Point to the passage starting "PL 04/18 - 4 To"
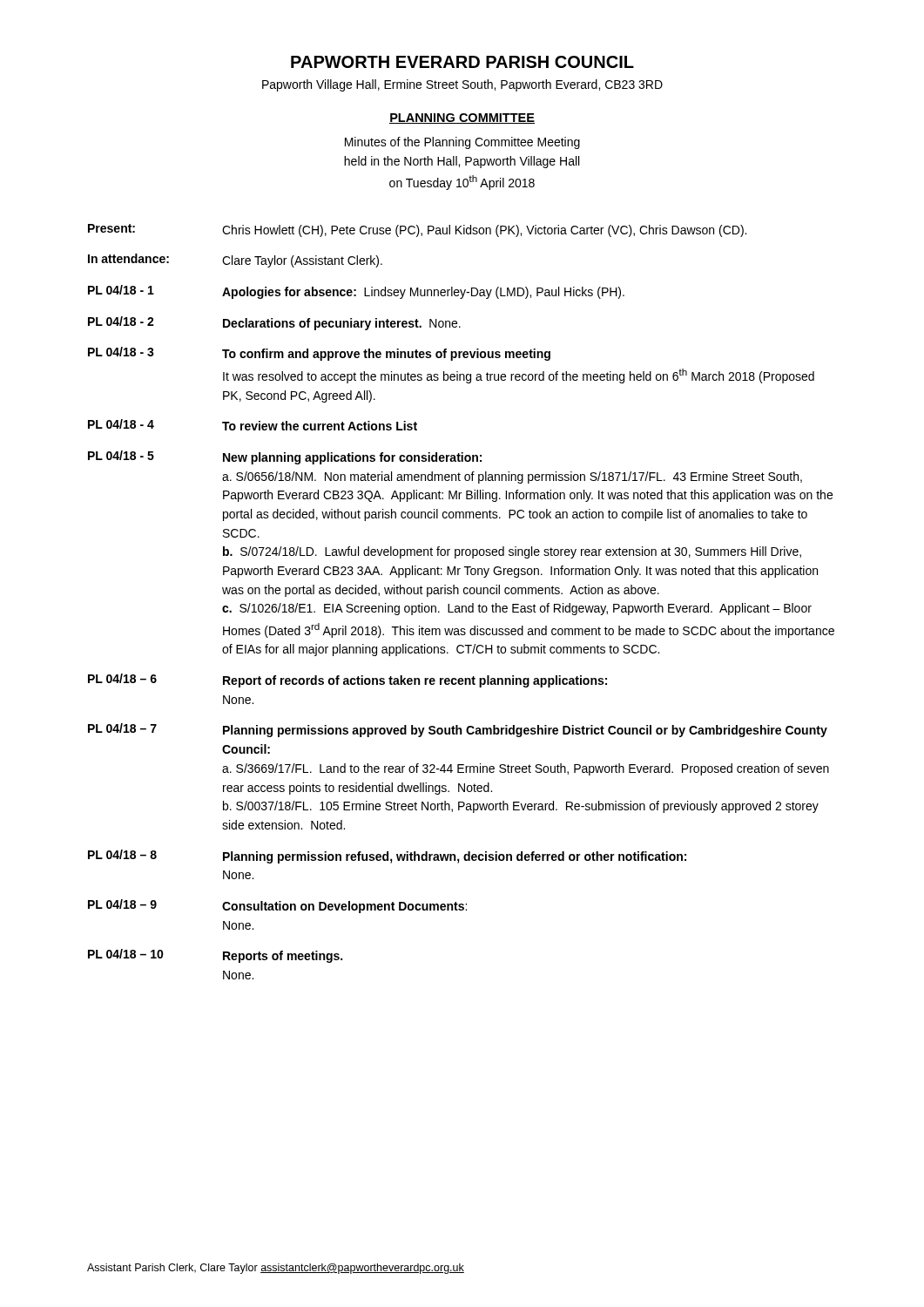Screen dimensions: 1307x924 click(253, 425)
